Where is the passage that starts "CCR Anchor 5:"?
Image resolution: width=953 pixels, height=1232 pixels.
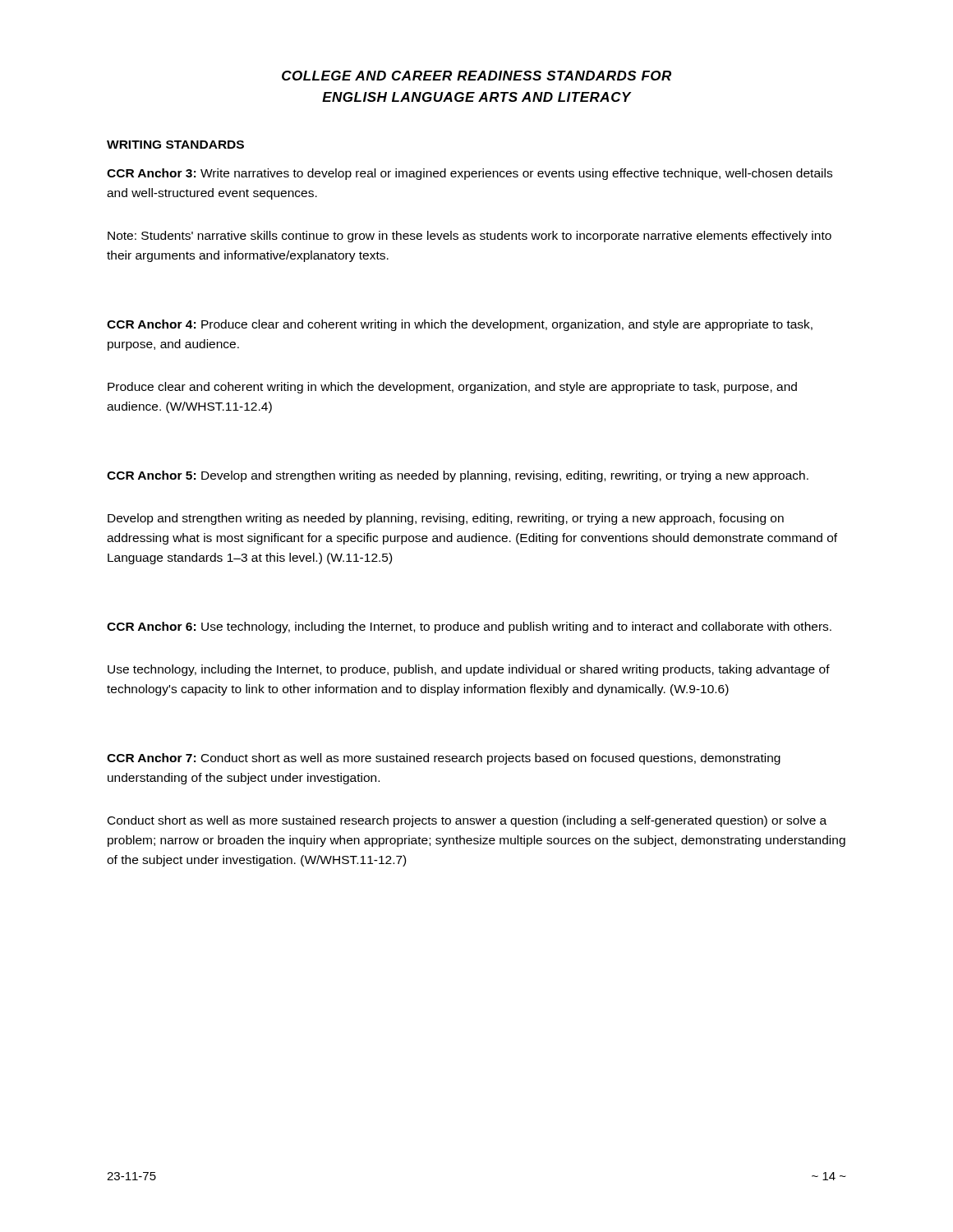(476, 476)
